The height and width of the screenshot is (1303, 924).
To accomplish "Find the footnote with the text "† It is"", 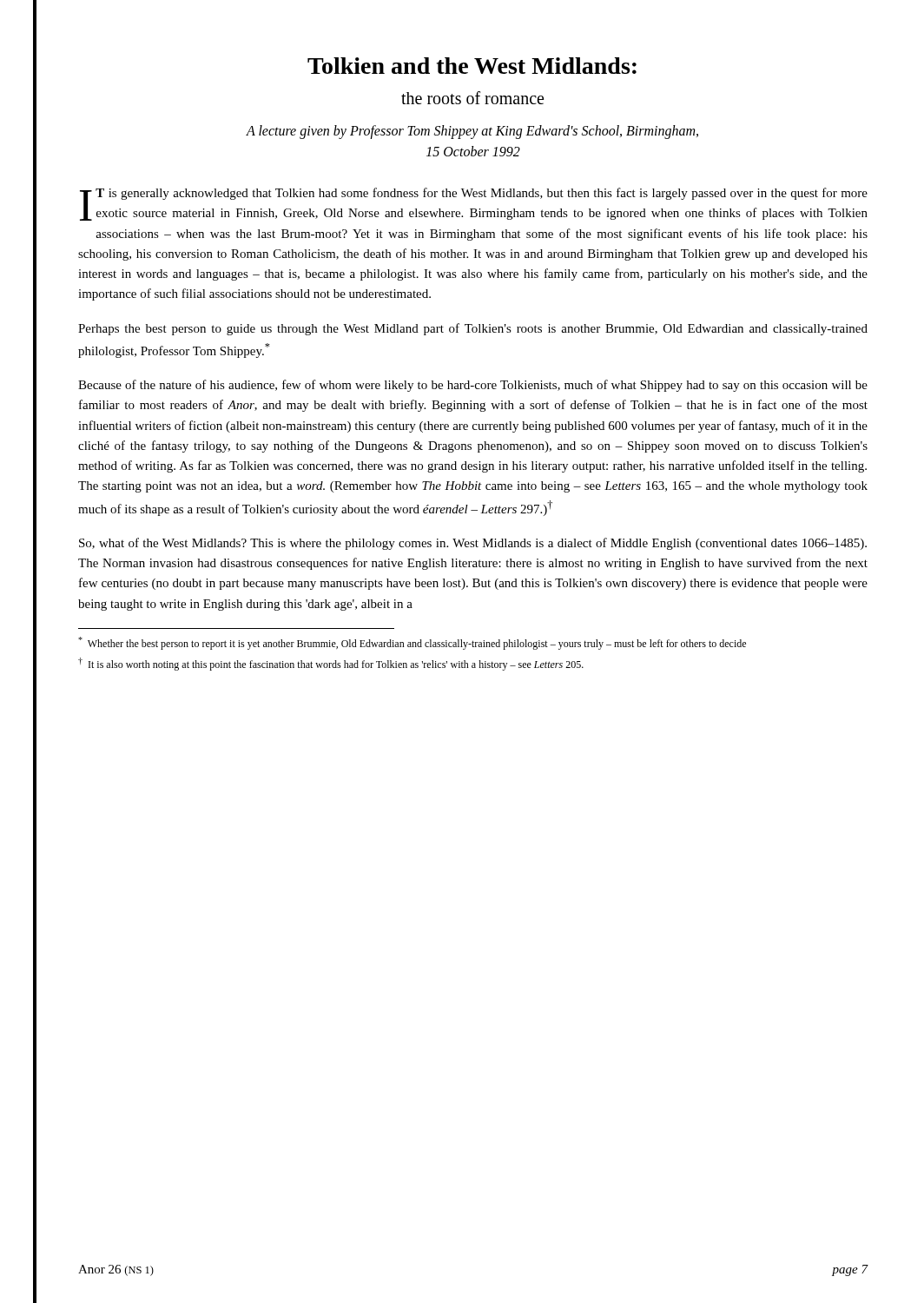I will (x=331, y=663).
